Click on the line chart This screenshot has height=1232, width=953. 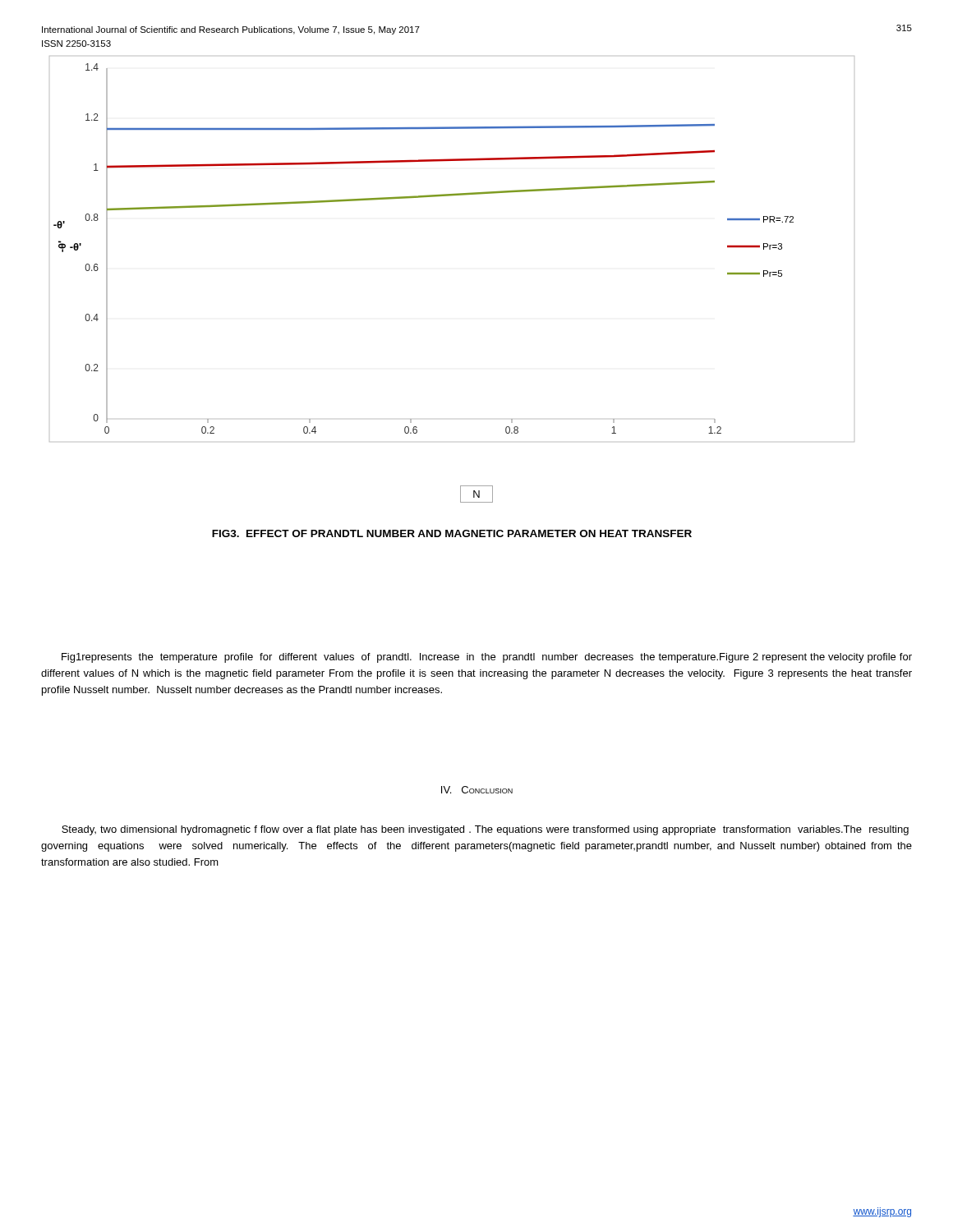pyautogui.click(x=476, y=267)
